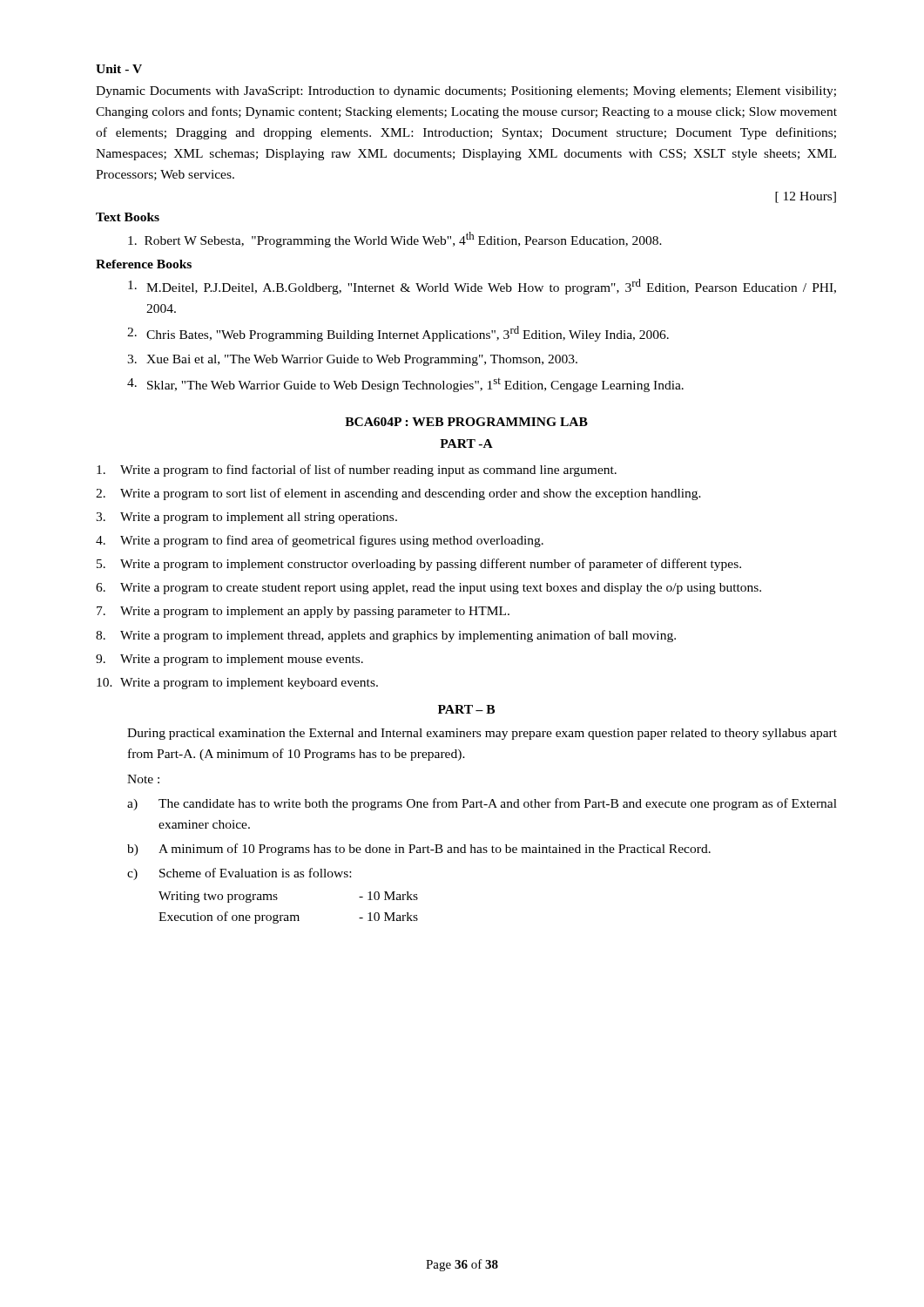Image resolution: width=924 pixels, height=1307 pixels.
Task: Locate the text "Reference Books"
Action: point(144,264)
